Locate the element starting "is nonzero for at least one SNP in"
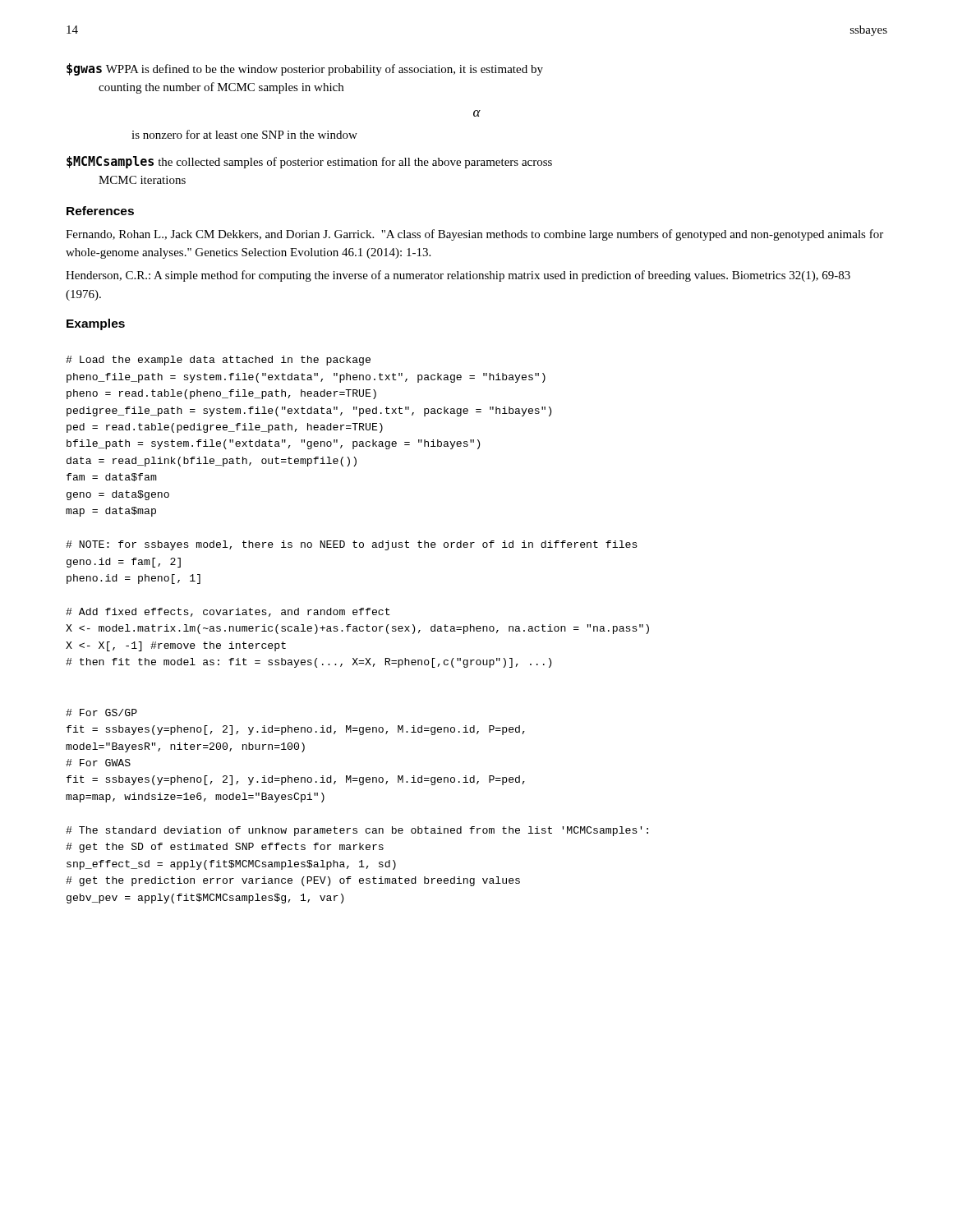This screenshot has width=953, height=1232. click(x=244, y=135)
